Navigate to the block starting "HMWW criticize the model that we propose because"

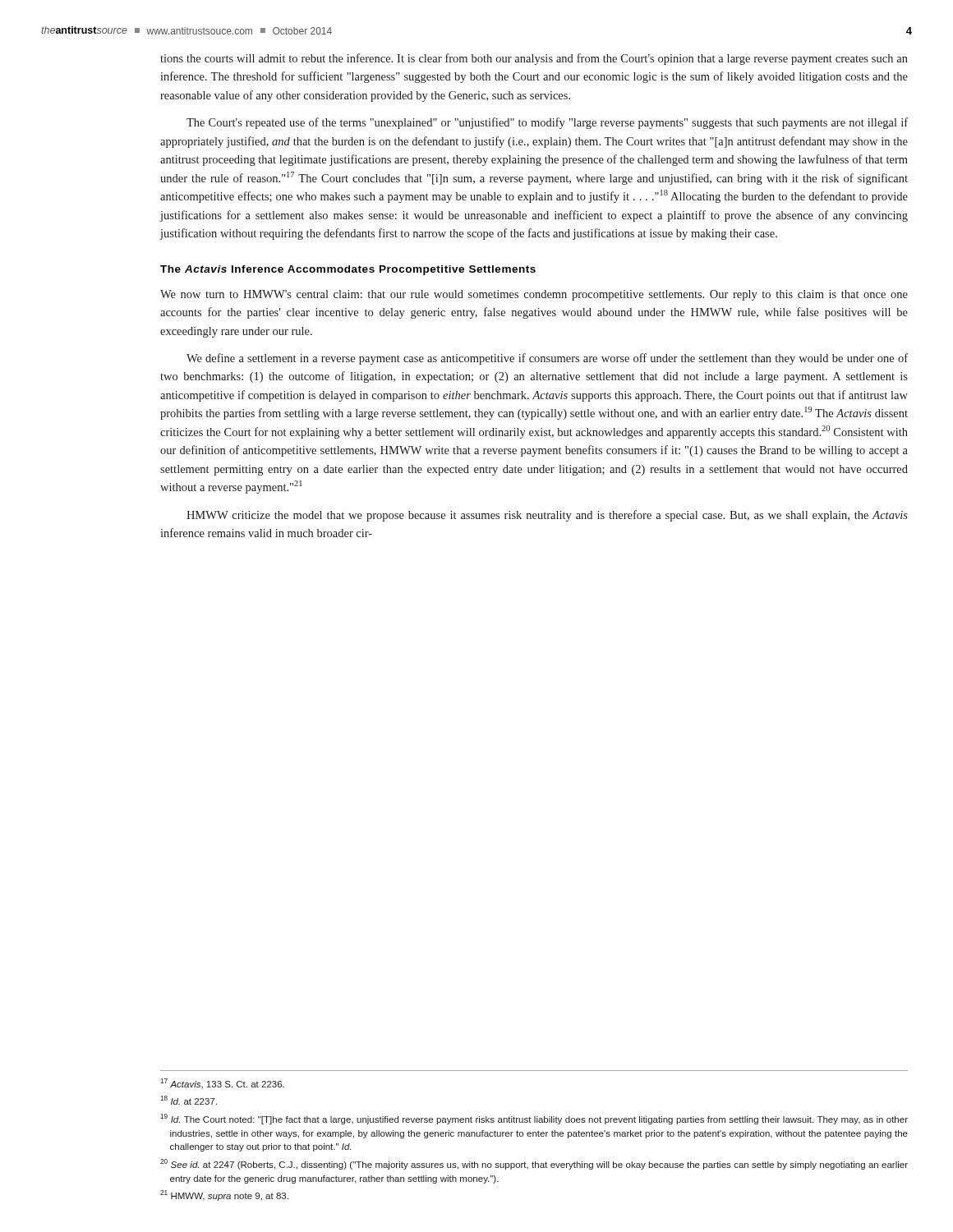pyautogui.click(x=534, y=524)
